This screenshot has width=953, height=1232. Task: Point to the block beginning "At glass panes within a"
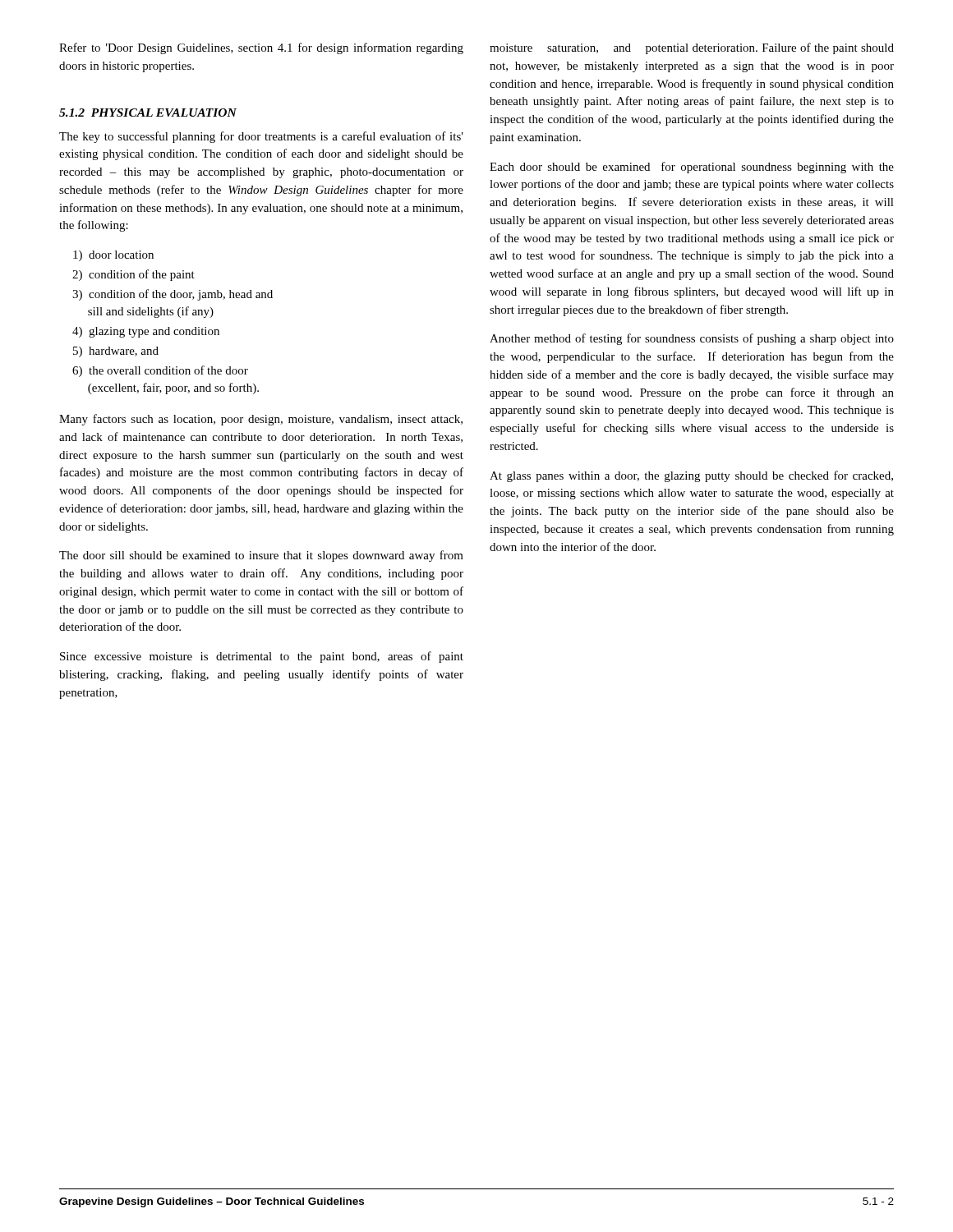click(692, 511)
